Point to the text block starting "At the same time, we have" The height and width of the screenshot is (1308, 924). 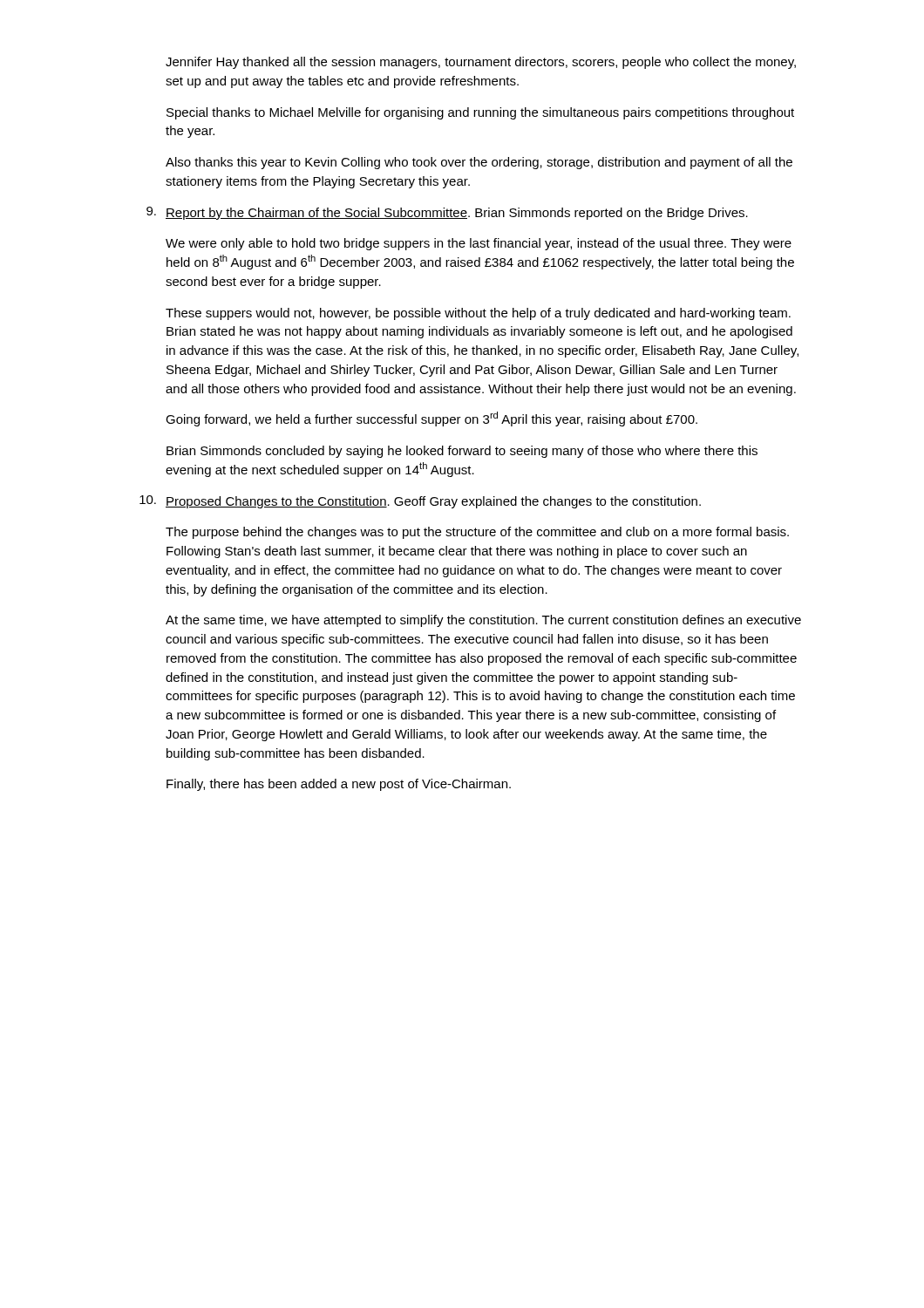484,686
